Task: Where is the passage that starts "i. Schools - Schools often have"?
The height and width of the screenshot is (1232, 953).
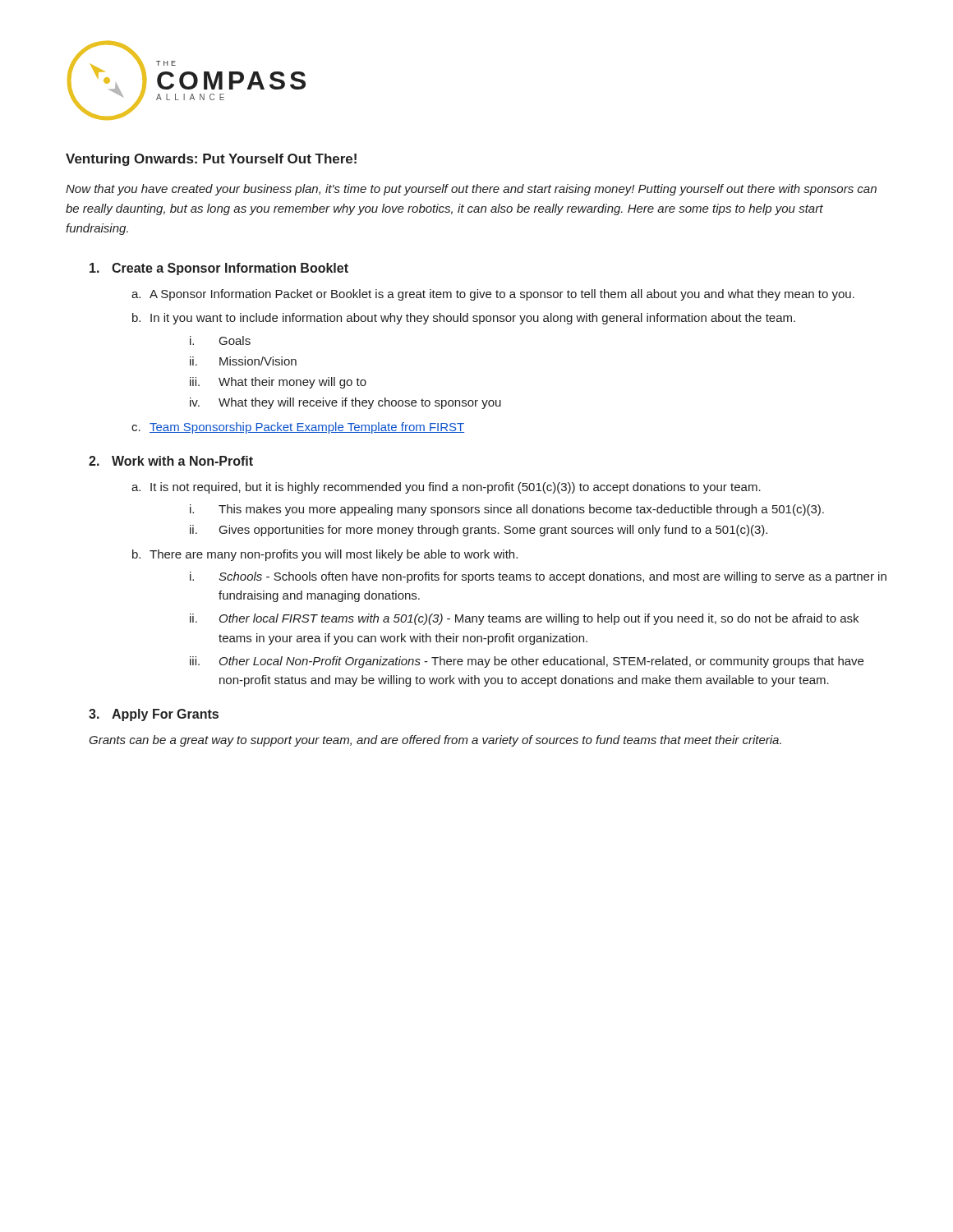Action: coord(538,586)
